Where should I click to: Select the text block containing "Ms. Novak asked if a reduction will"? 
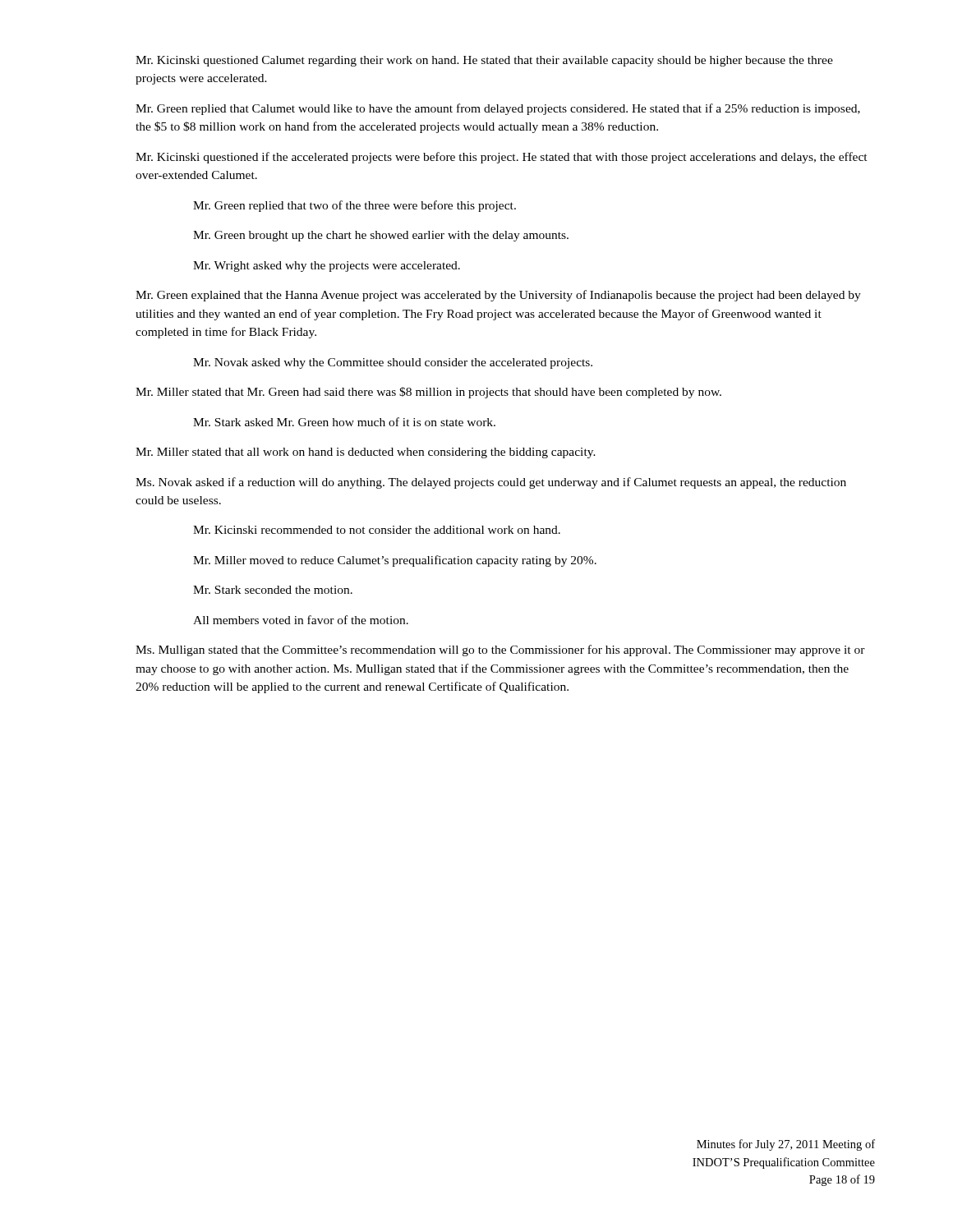pyautogui.click(x=491, y=491)
